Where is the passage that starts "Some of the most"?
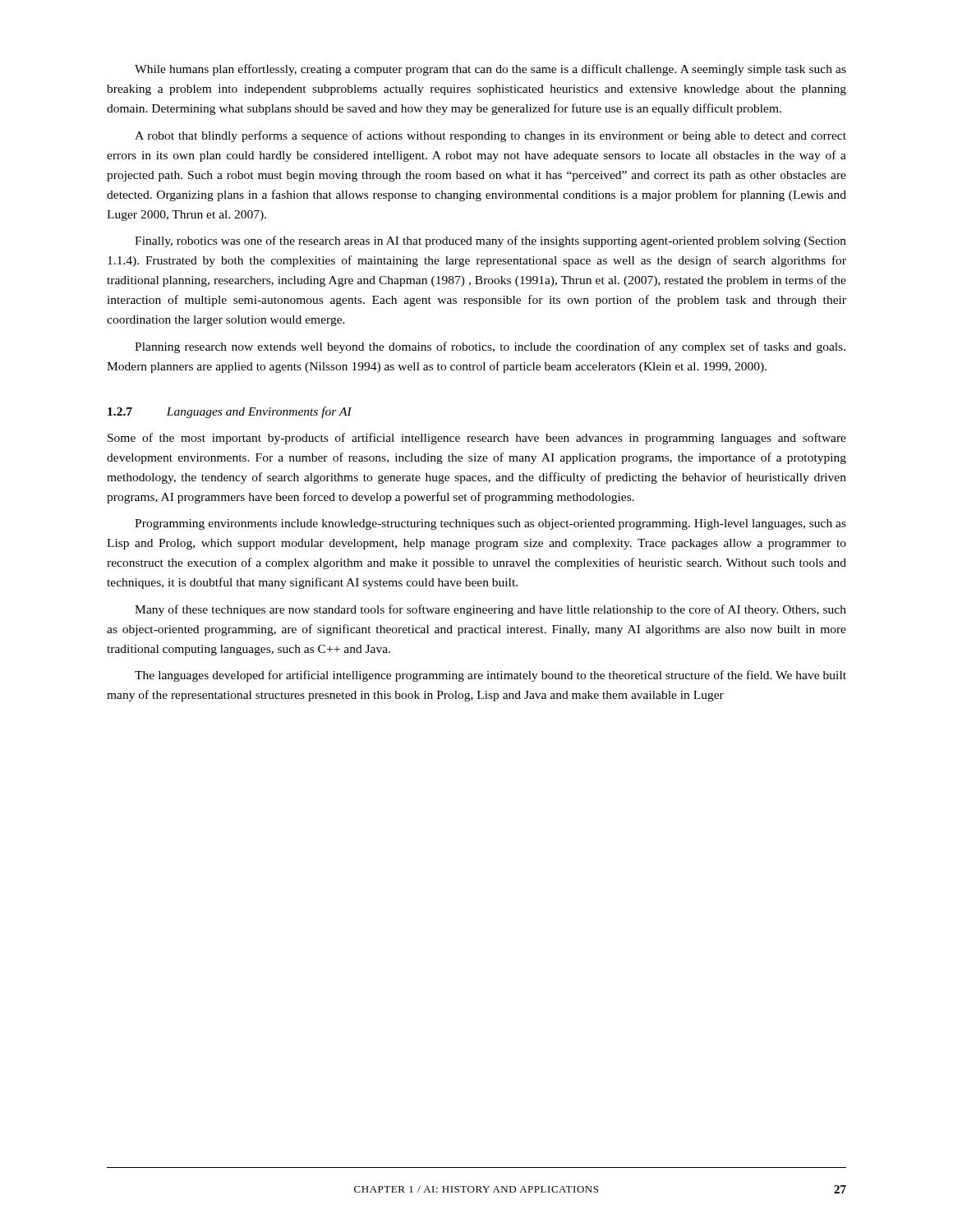This screenshot has height=1232, width=953. click(476, 566)
